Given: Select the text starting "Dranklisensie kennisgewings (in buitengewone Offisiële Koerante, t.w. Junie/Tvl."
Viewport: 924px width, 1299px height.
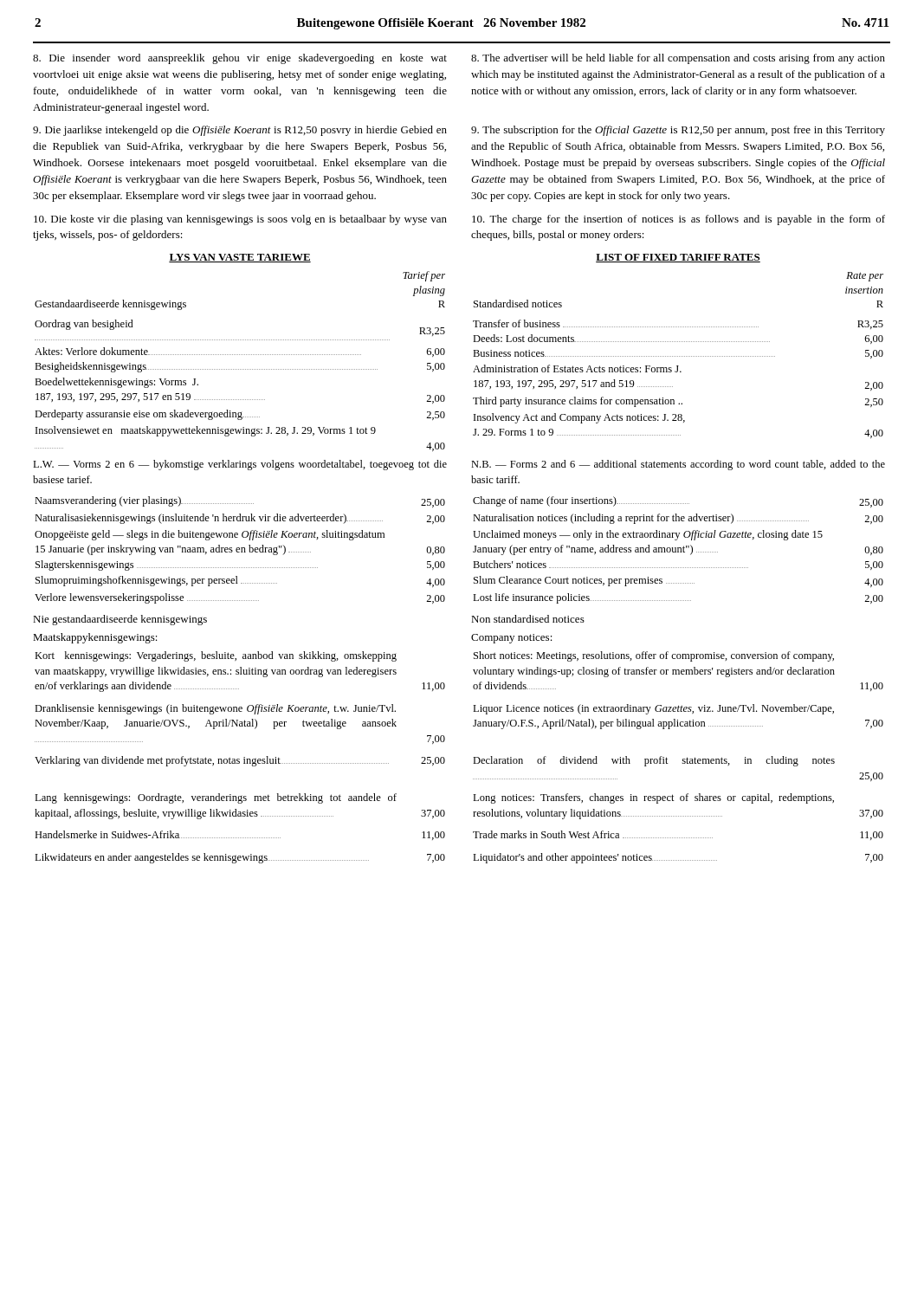Looking at the screenshot, I should click(x=240, y=724).
